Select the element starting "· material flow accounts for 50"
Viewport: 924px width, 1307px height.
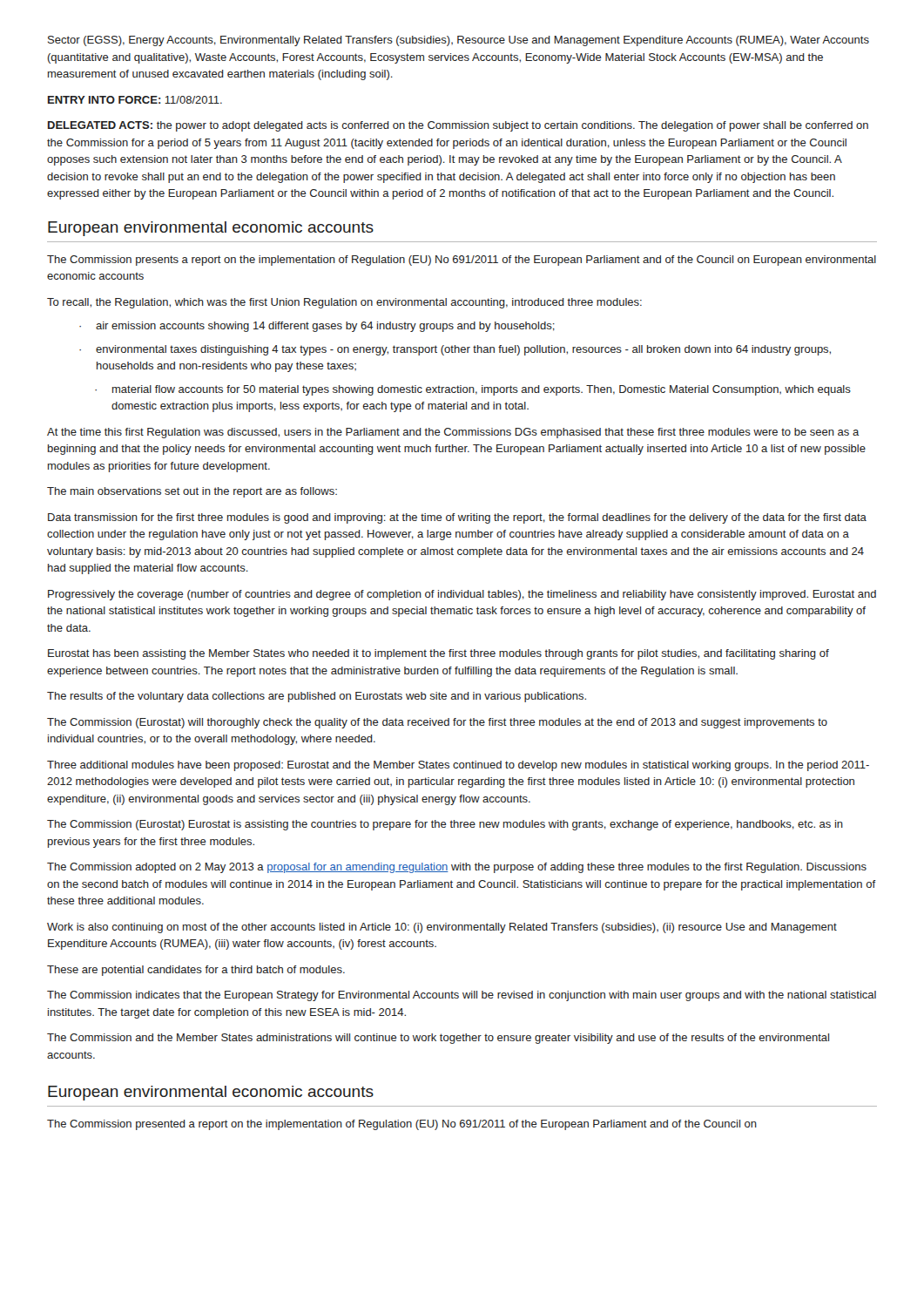tap(486, 397)
